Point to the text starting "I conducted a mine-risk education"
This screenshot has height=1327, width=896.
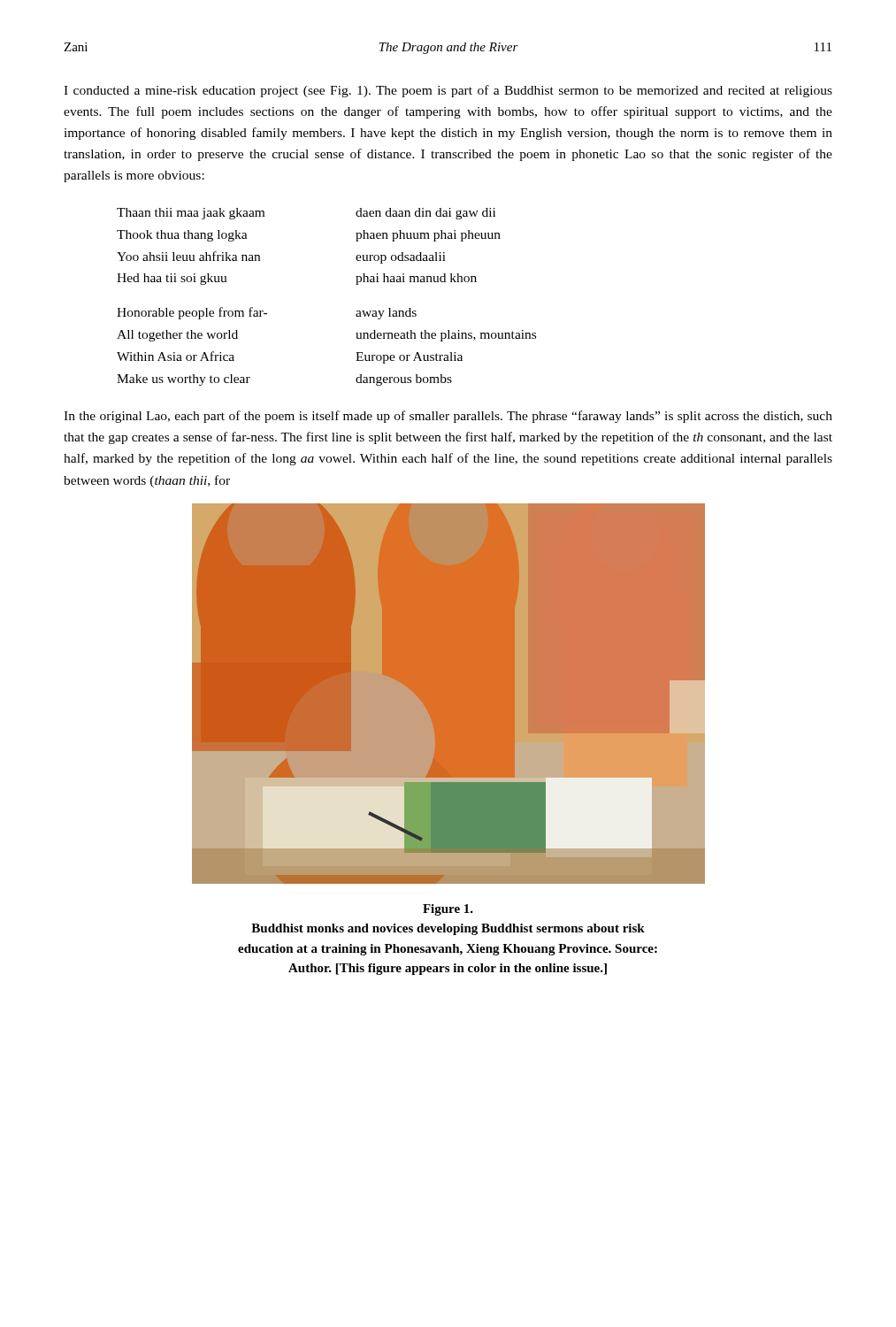(x=448, y=132)
